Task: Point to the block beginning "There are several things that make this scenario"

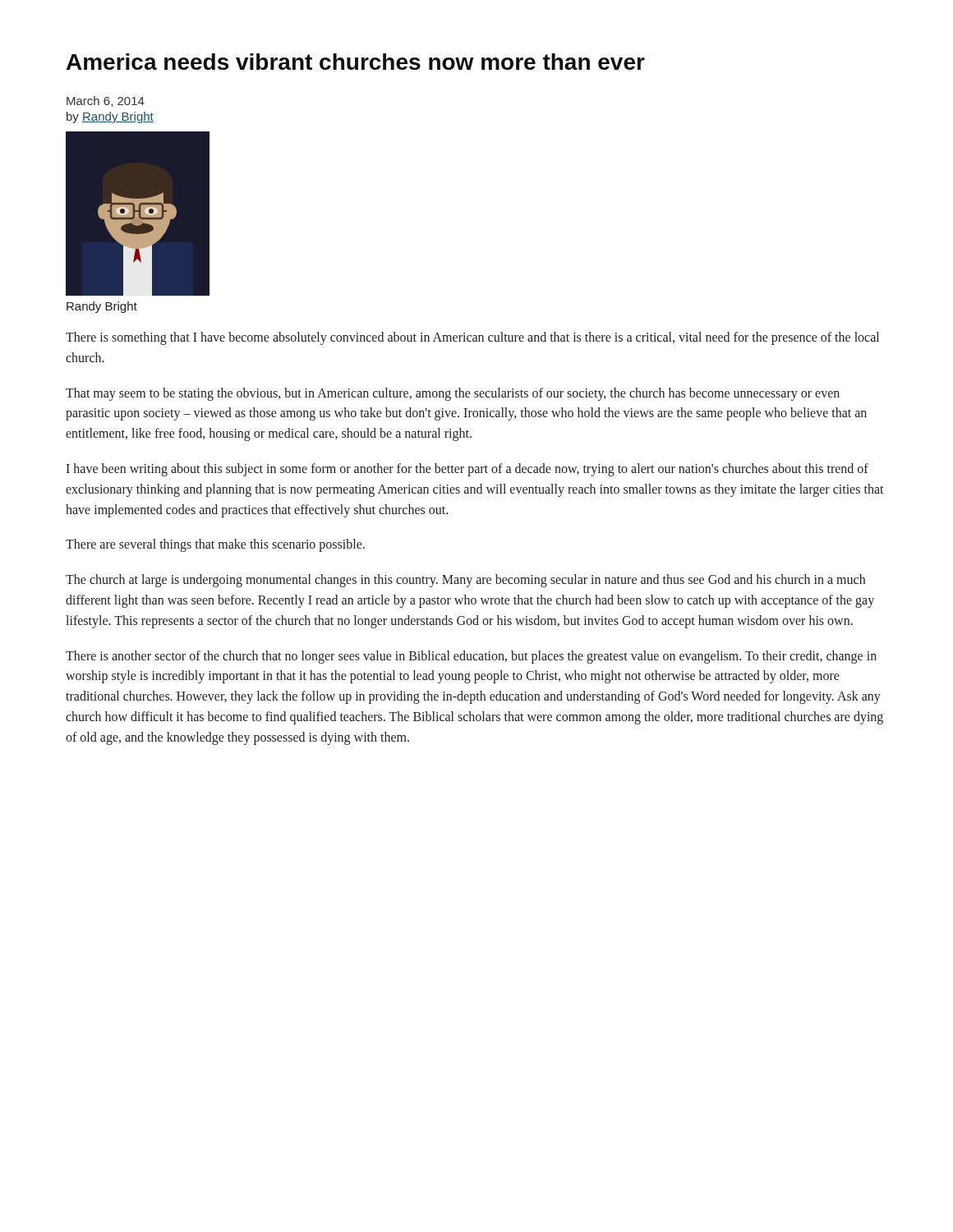Action: pos(216,544)
